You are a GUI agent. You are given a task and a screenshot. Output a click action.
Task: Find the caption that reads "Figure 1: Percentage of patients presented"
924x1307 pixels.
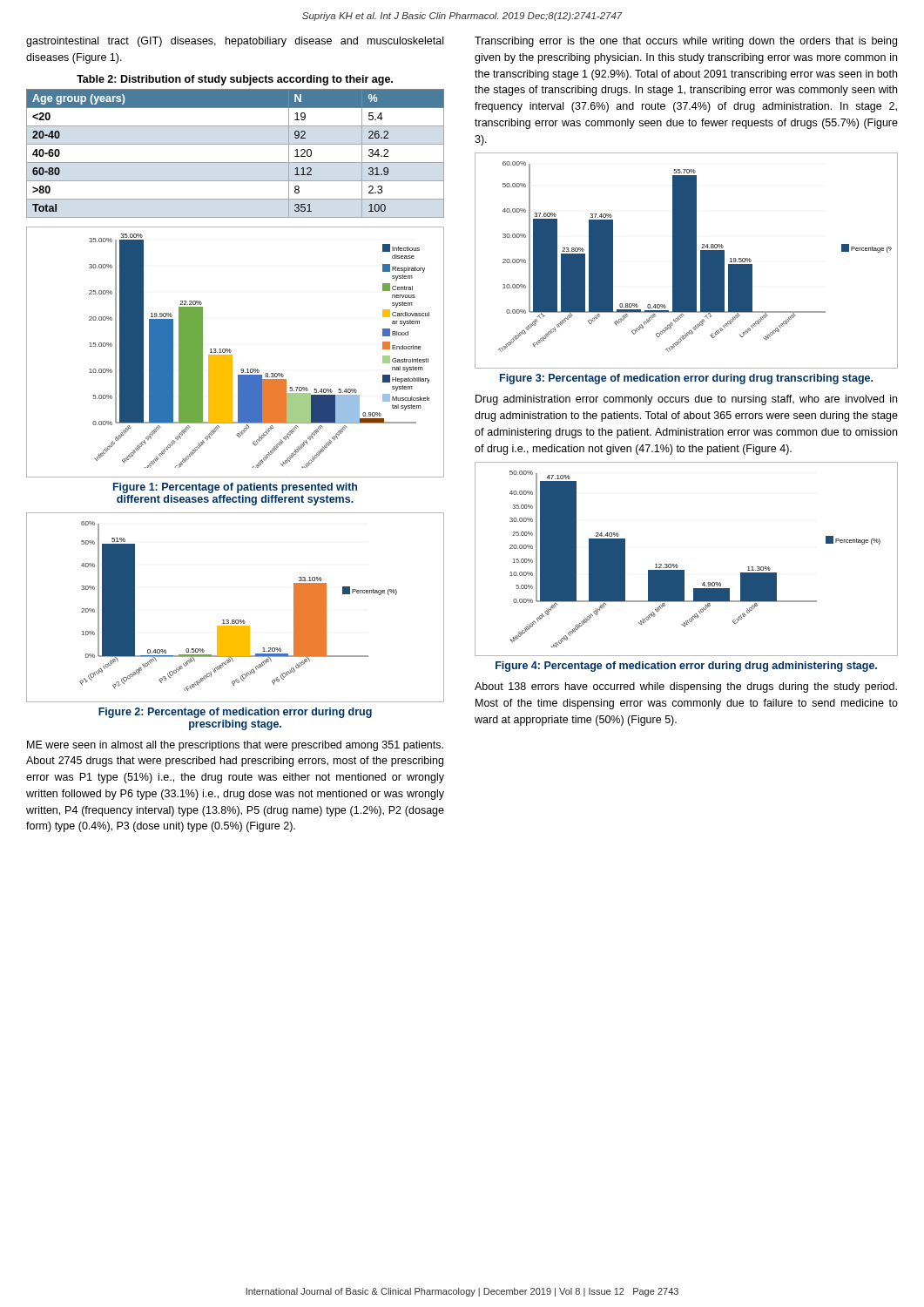[235, 493]
